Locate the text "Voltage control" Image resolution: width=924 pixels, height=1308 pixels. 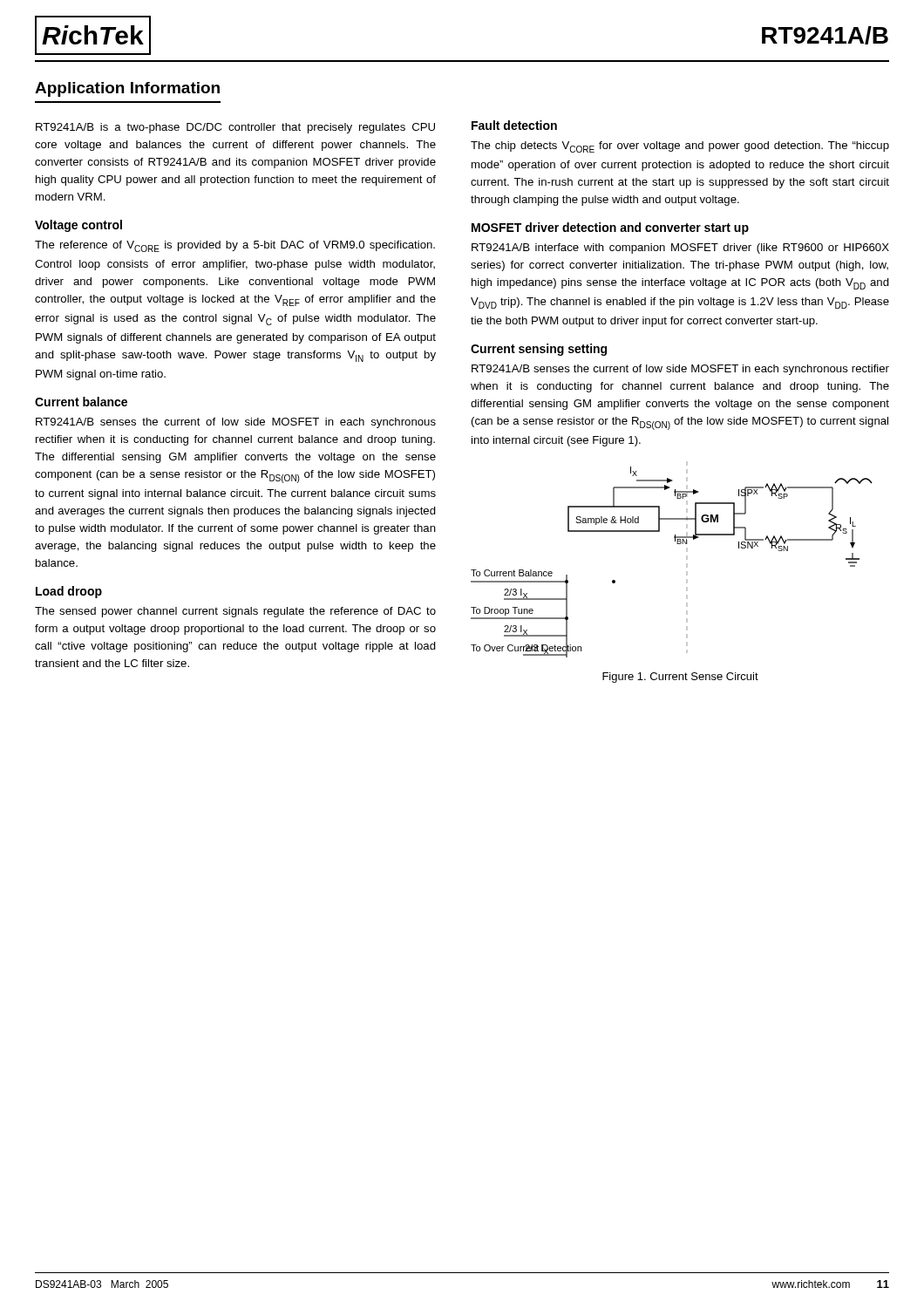click(x=79, y=225)
